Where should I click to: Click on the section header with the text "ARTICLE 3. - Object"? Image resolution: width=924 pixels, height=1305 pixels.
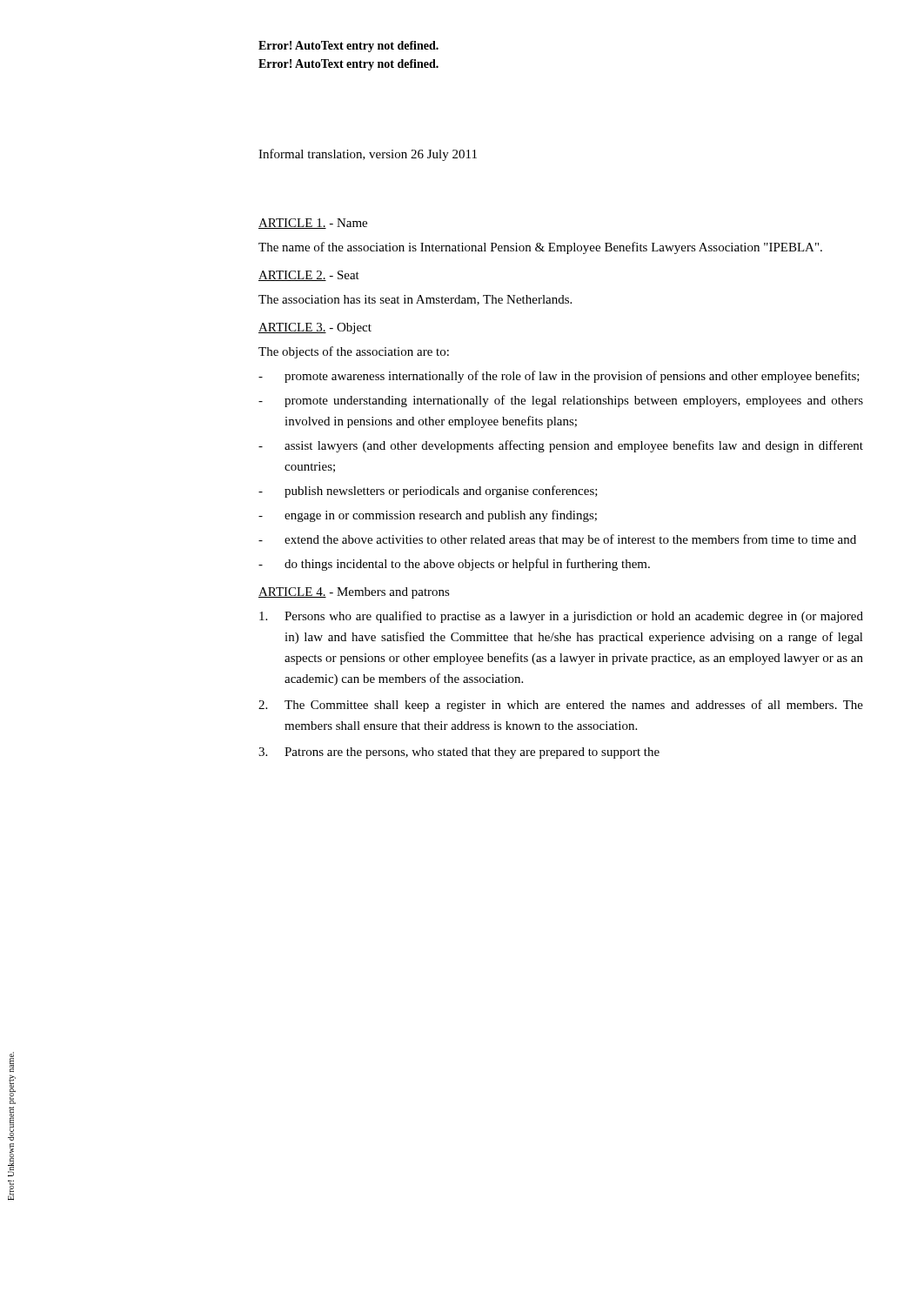pos(315,327)
